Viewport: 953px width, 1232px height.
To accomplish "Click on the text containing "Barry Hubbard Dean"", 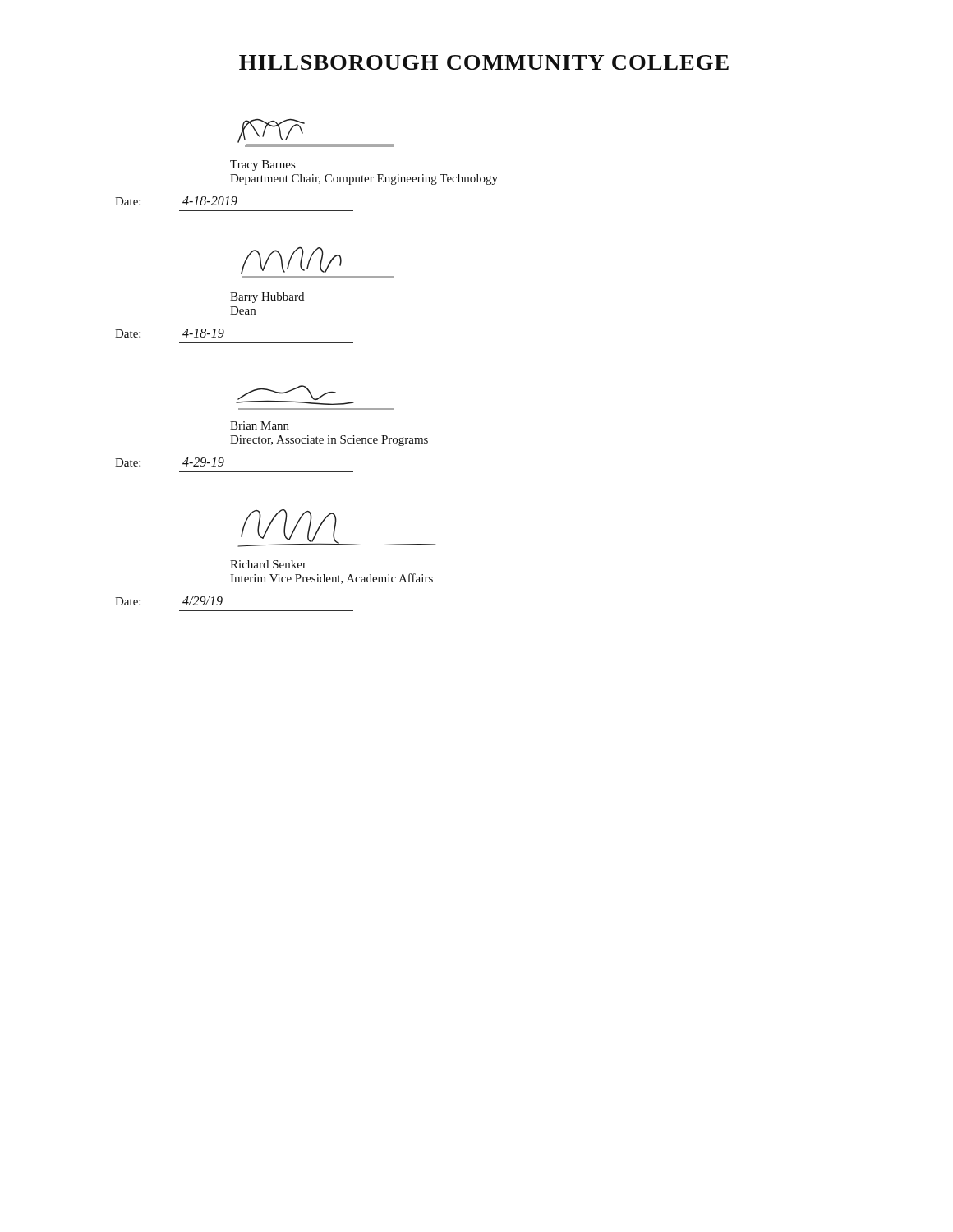I will click(x=267, y=298).
